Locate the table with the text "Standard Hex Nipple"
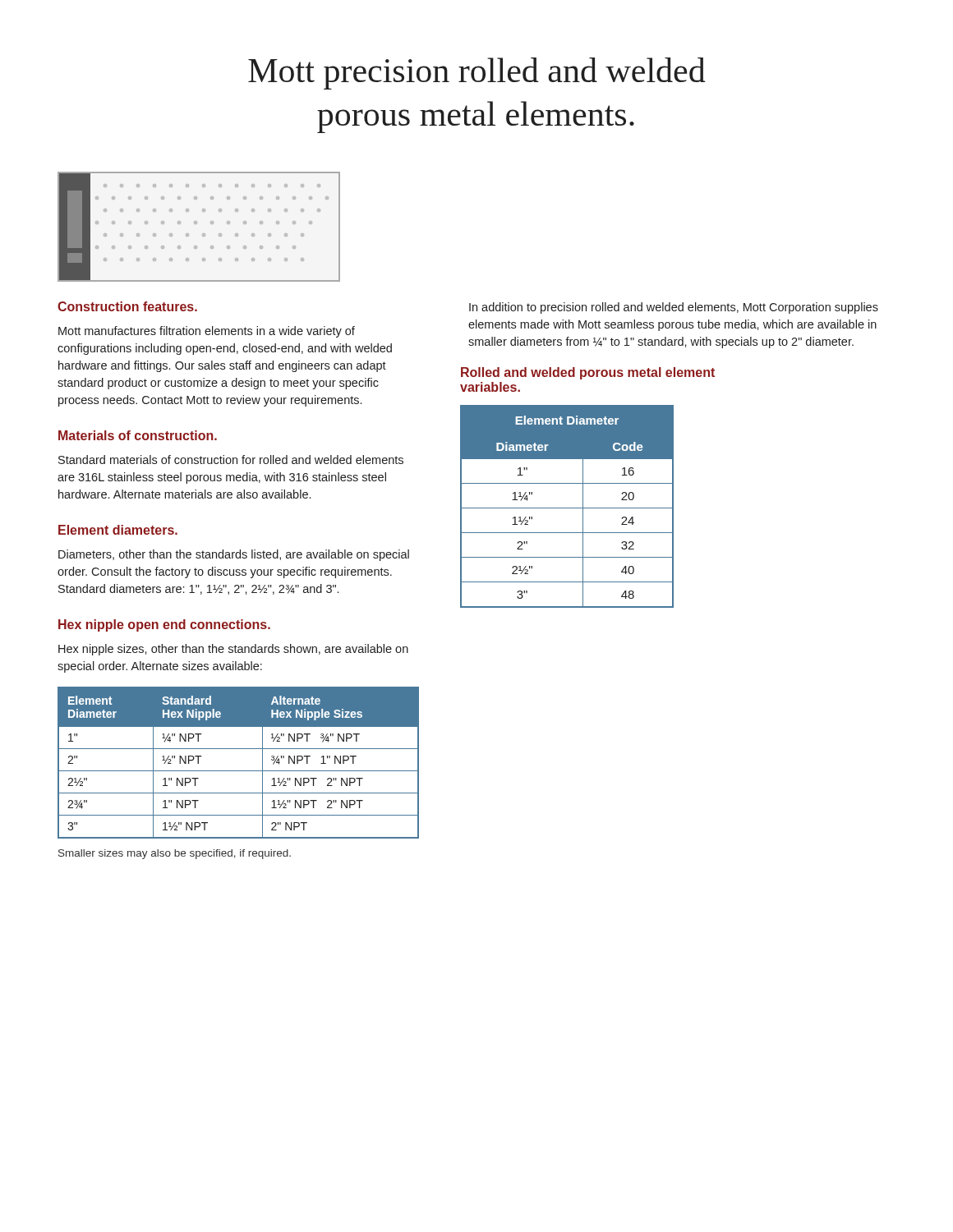This screenshot has width=953, height=1232. coord(238,763)
